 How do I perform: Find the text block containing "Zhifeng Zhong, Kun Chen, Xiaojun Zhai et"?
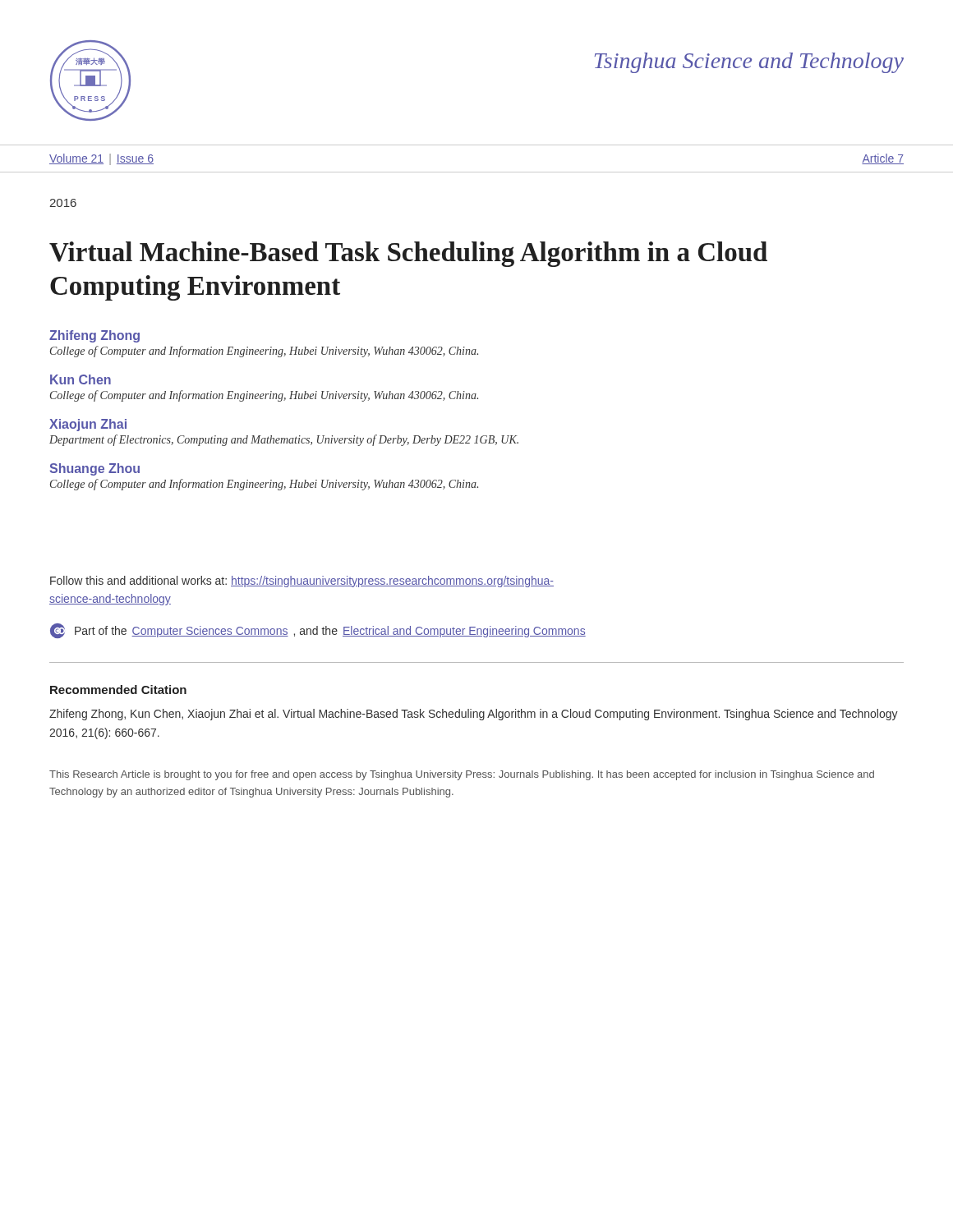(473, 723)
